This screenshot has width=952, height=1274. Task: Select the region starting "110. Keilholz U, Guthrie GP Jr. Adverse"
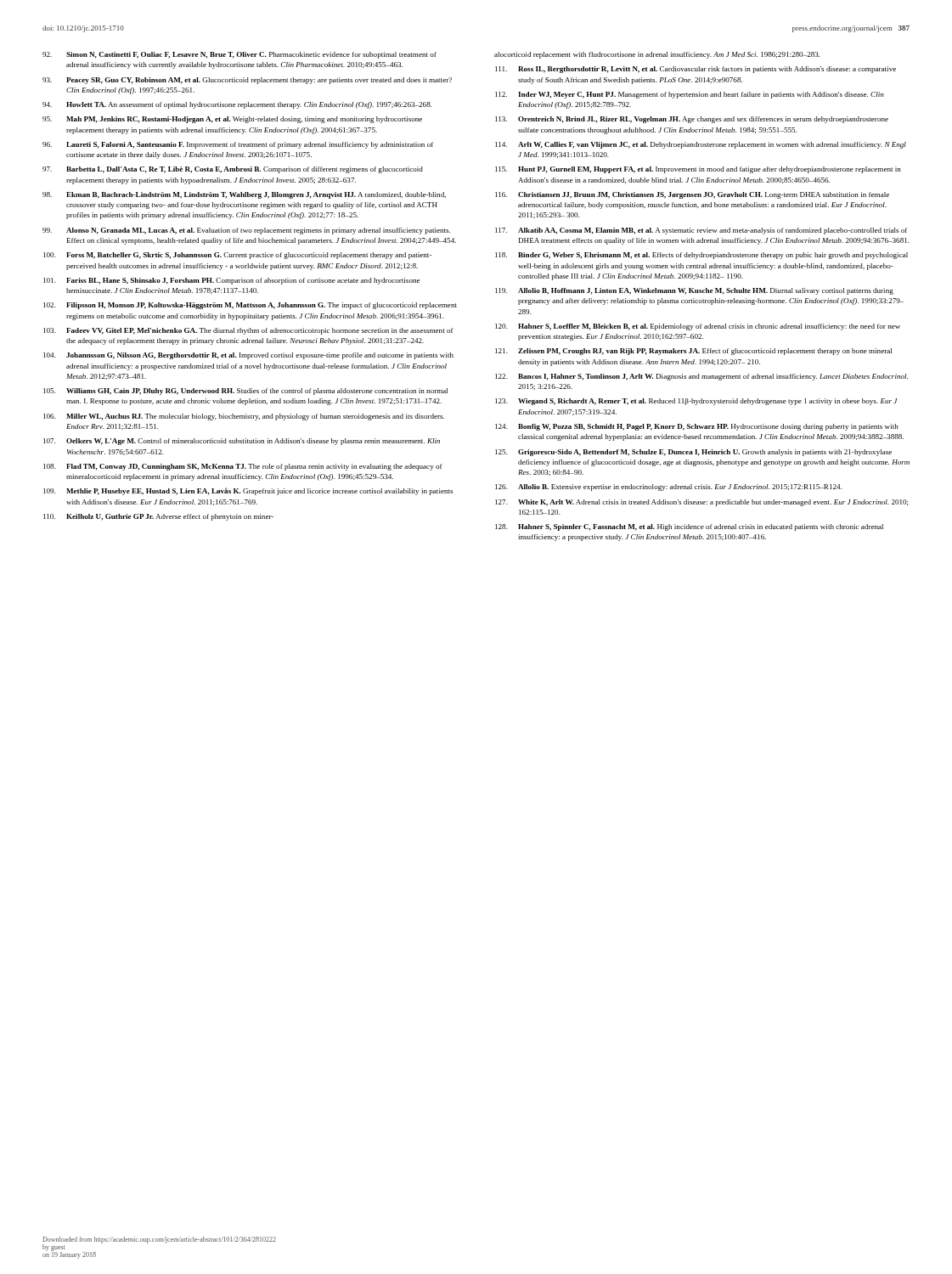tap(251, 516)
